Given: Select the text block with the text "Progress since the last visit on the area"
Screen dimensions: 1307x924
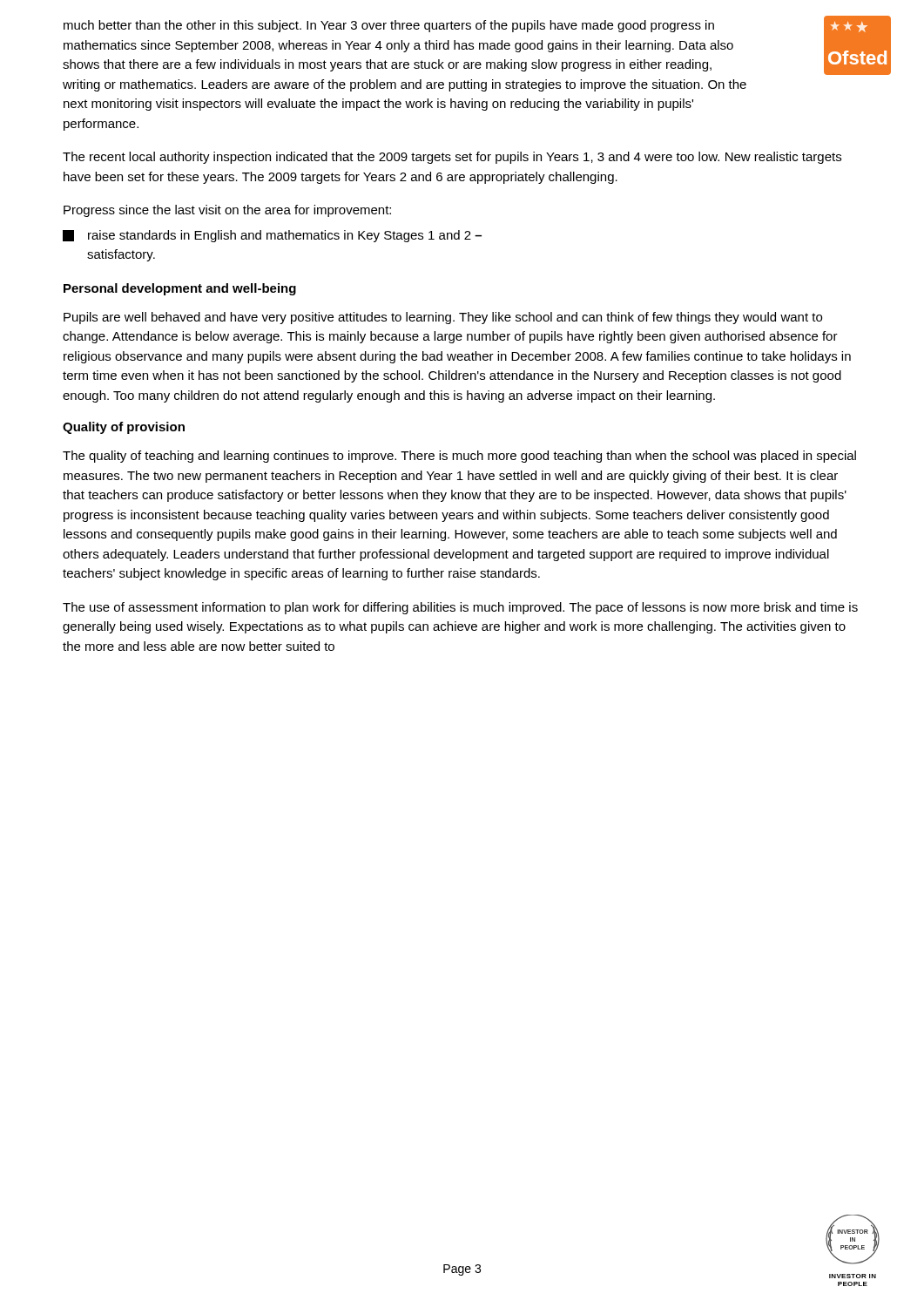Looking at the screenshot, I should 228,210.
